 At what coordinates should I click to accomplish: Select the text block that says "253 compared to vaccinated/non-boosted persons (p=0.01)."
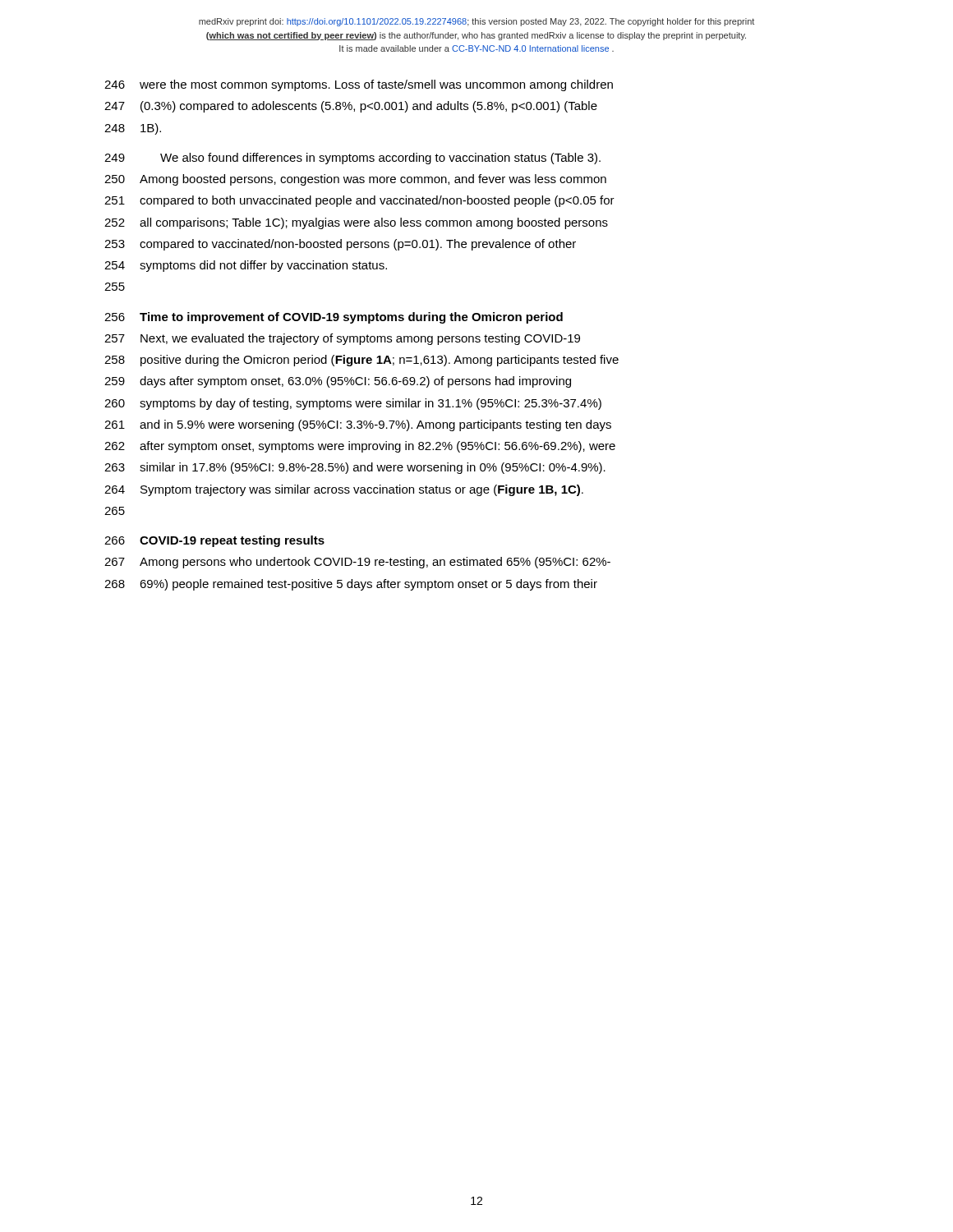(476, 244)
